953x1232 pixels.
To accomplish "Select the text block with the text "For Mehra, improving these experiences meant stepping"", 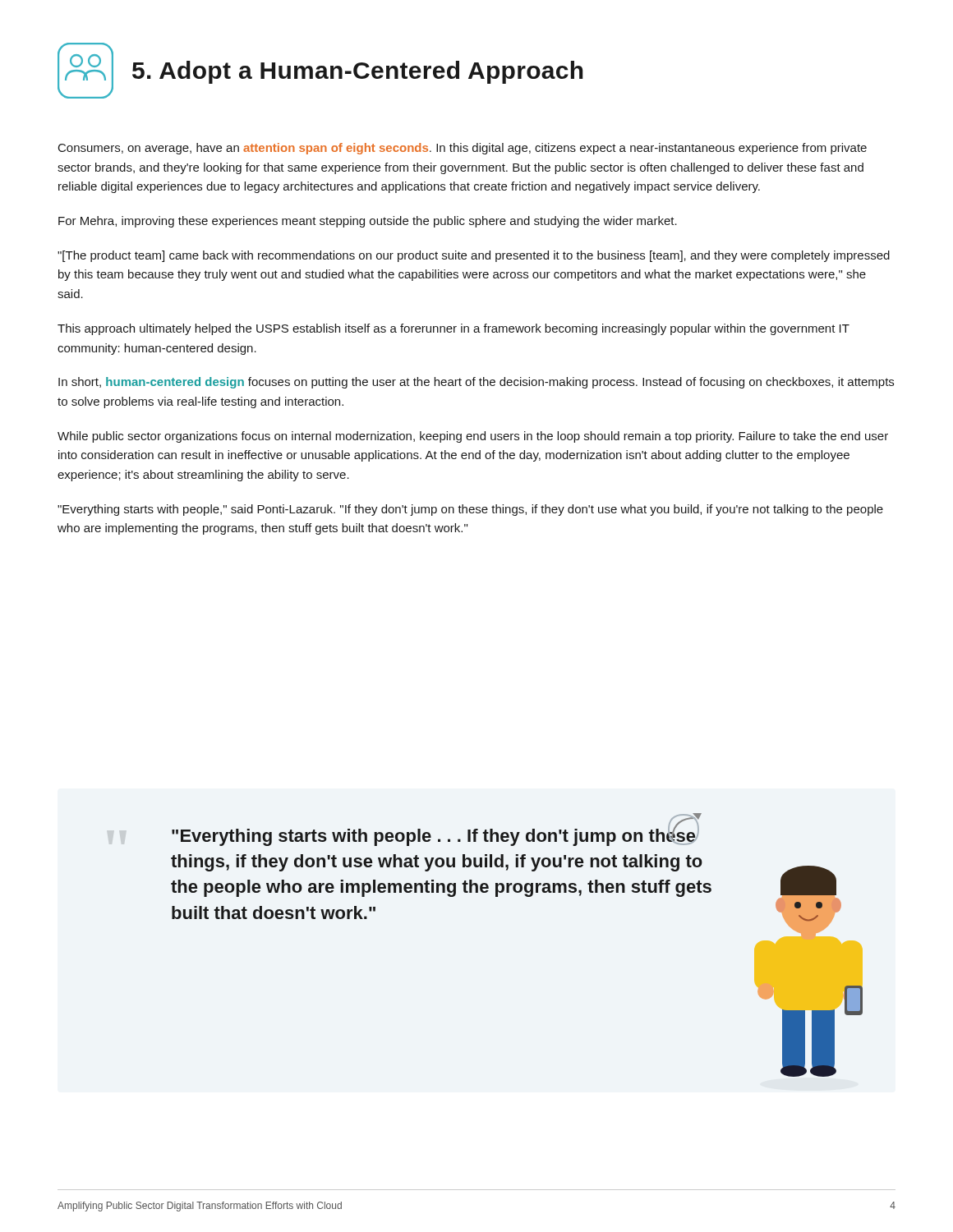I will 367,221.
